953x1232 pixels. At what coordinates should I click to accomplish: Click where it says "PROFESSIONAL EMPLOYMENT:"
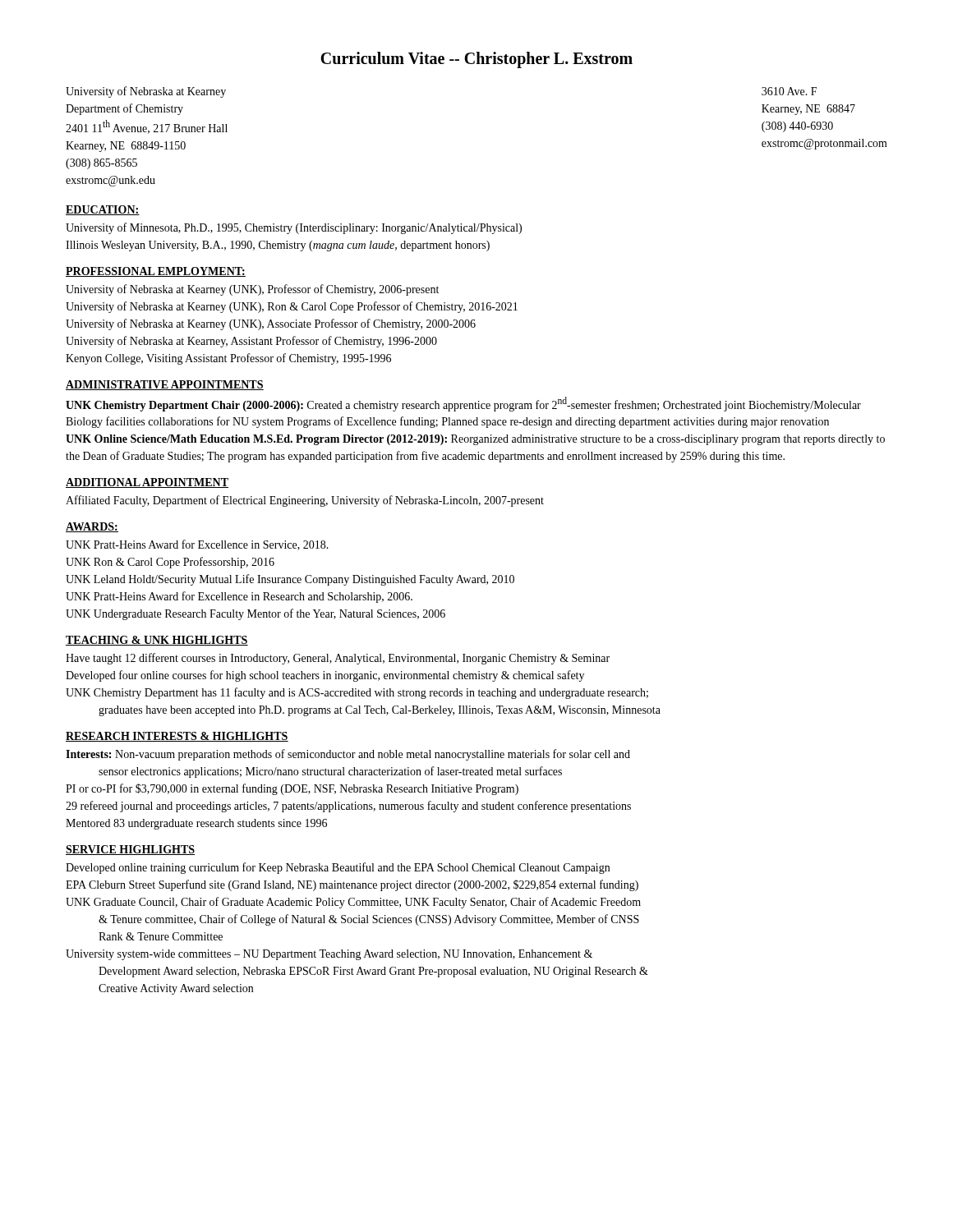pos(156,271)
